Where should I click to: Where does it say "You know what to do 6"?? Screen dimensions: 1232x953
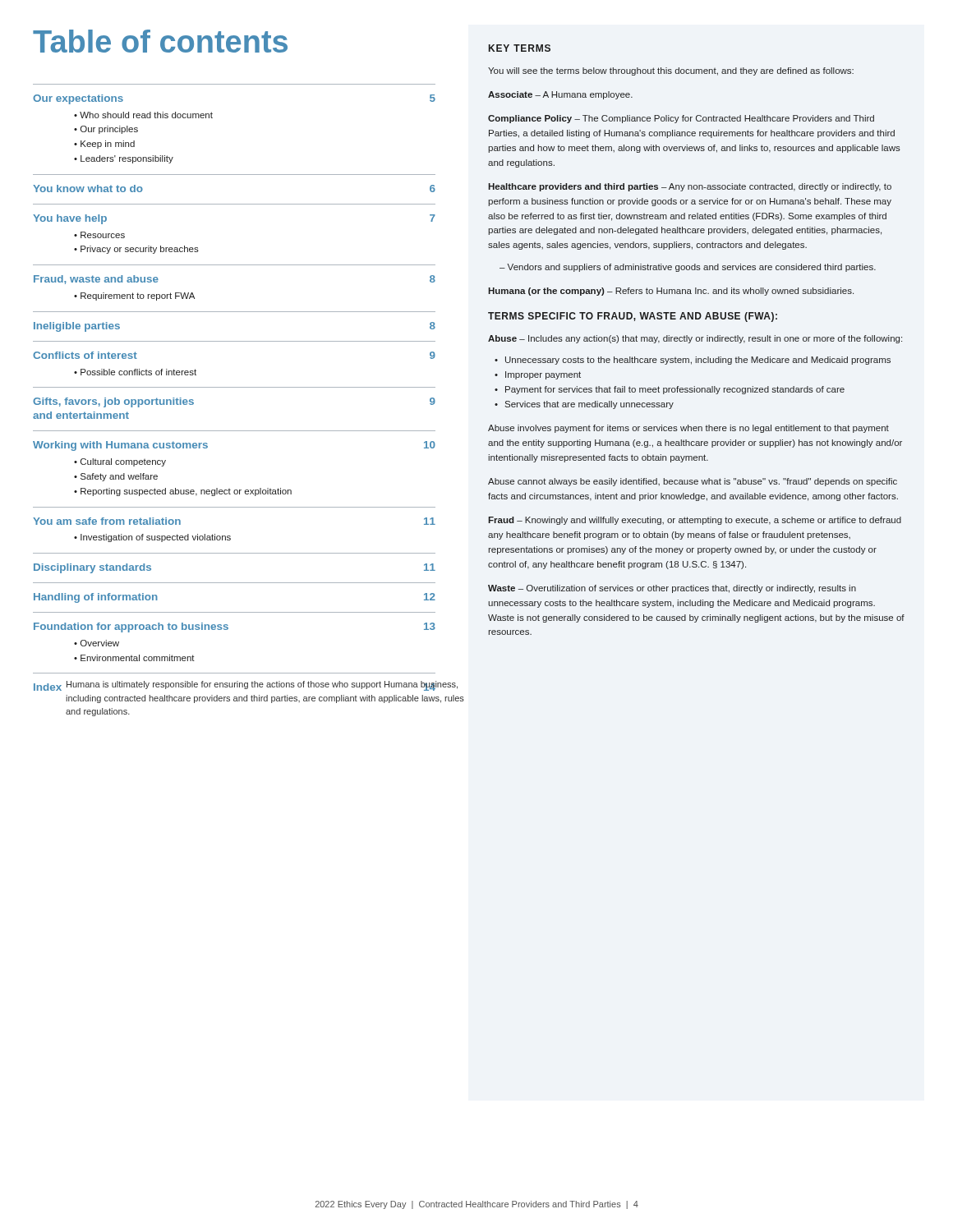tap(92, 188)
